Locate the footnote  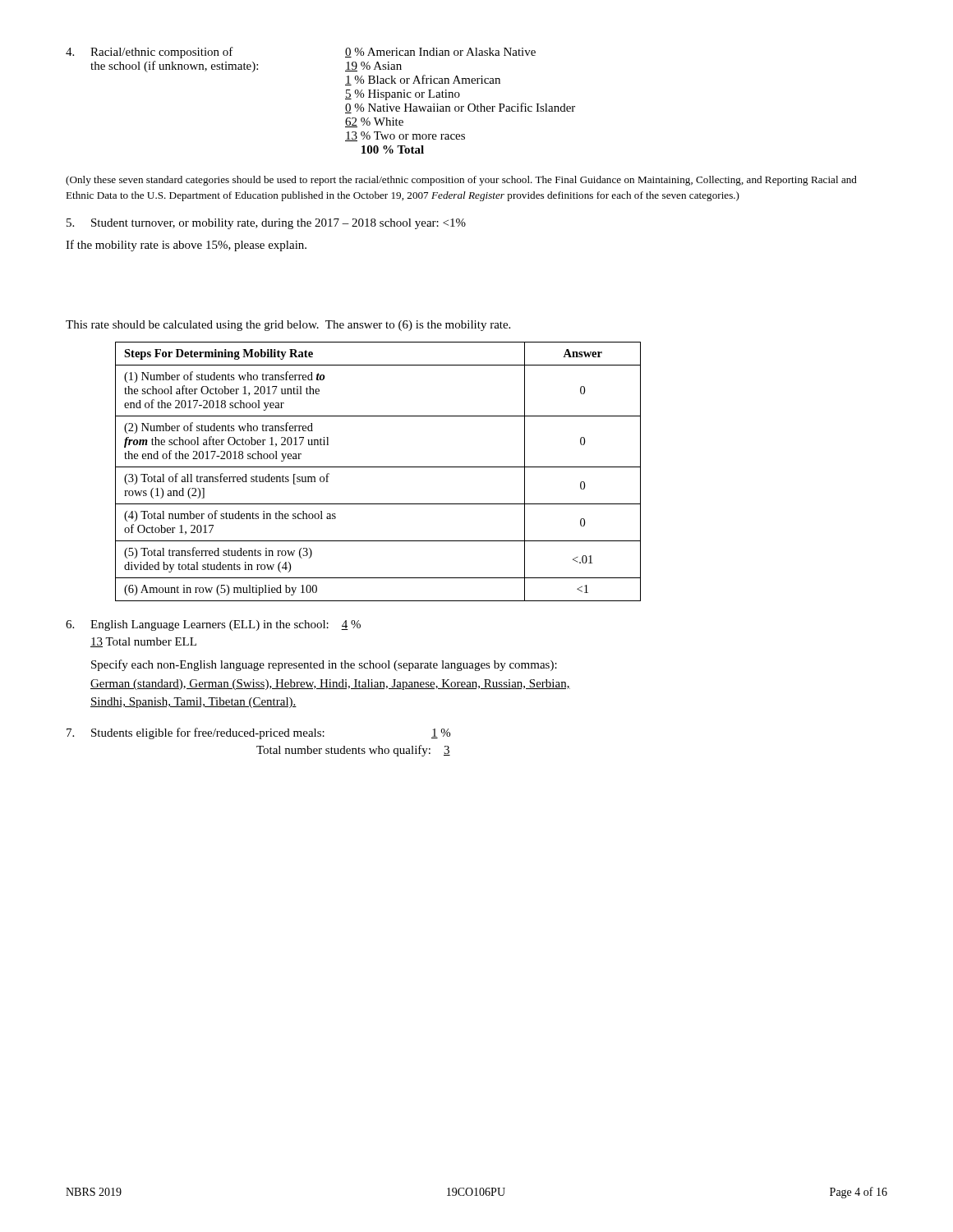coord(461,187)
